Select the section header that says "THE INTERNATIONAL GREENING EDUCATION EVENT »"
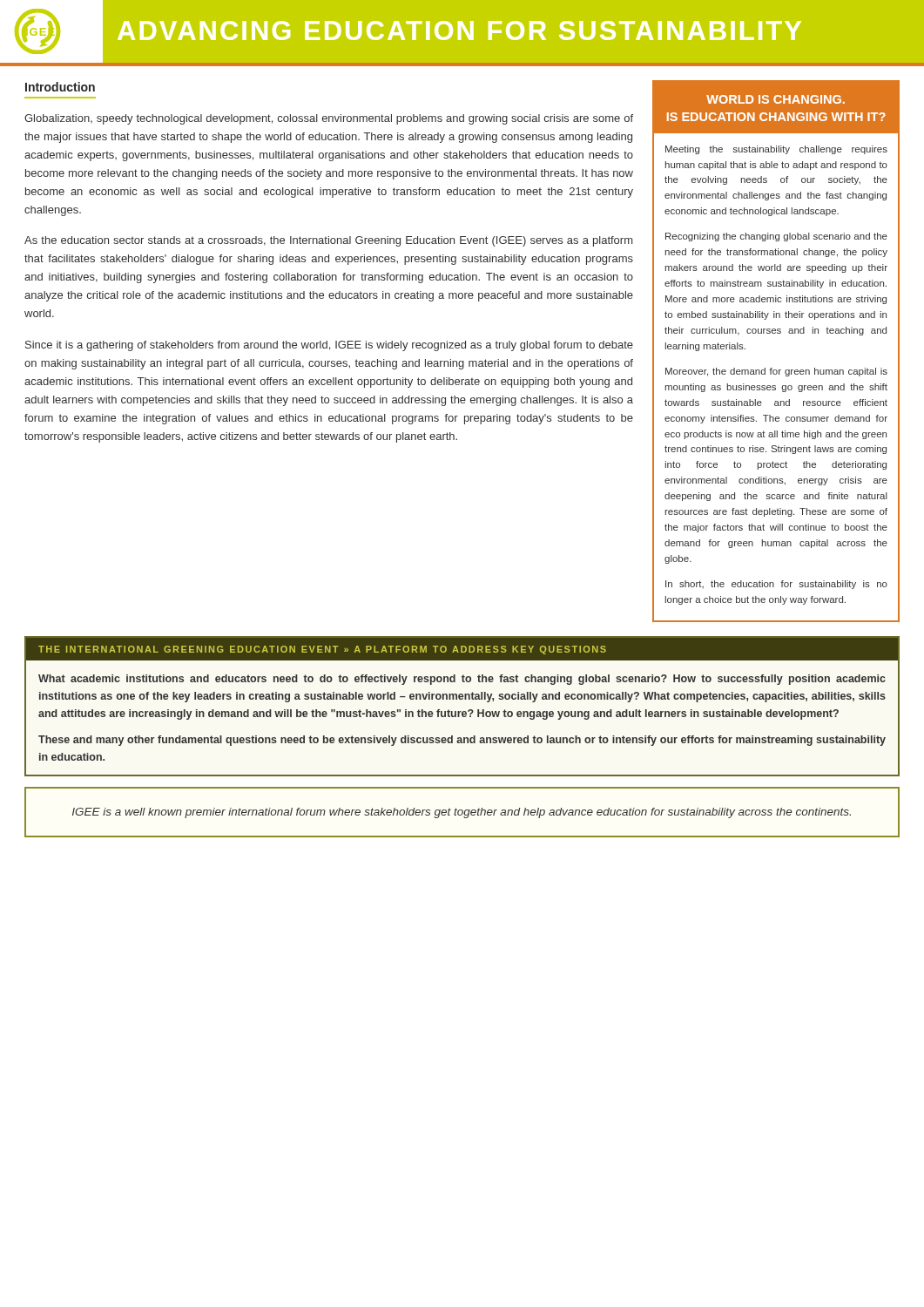The height and width of the screenshot is (1307, 924). (323, 649)
